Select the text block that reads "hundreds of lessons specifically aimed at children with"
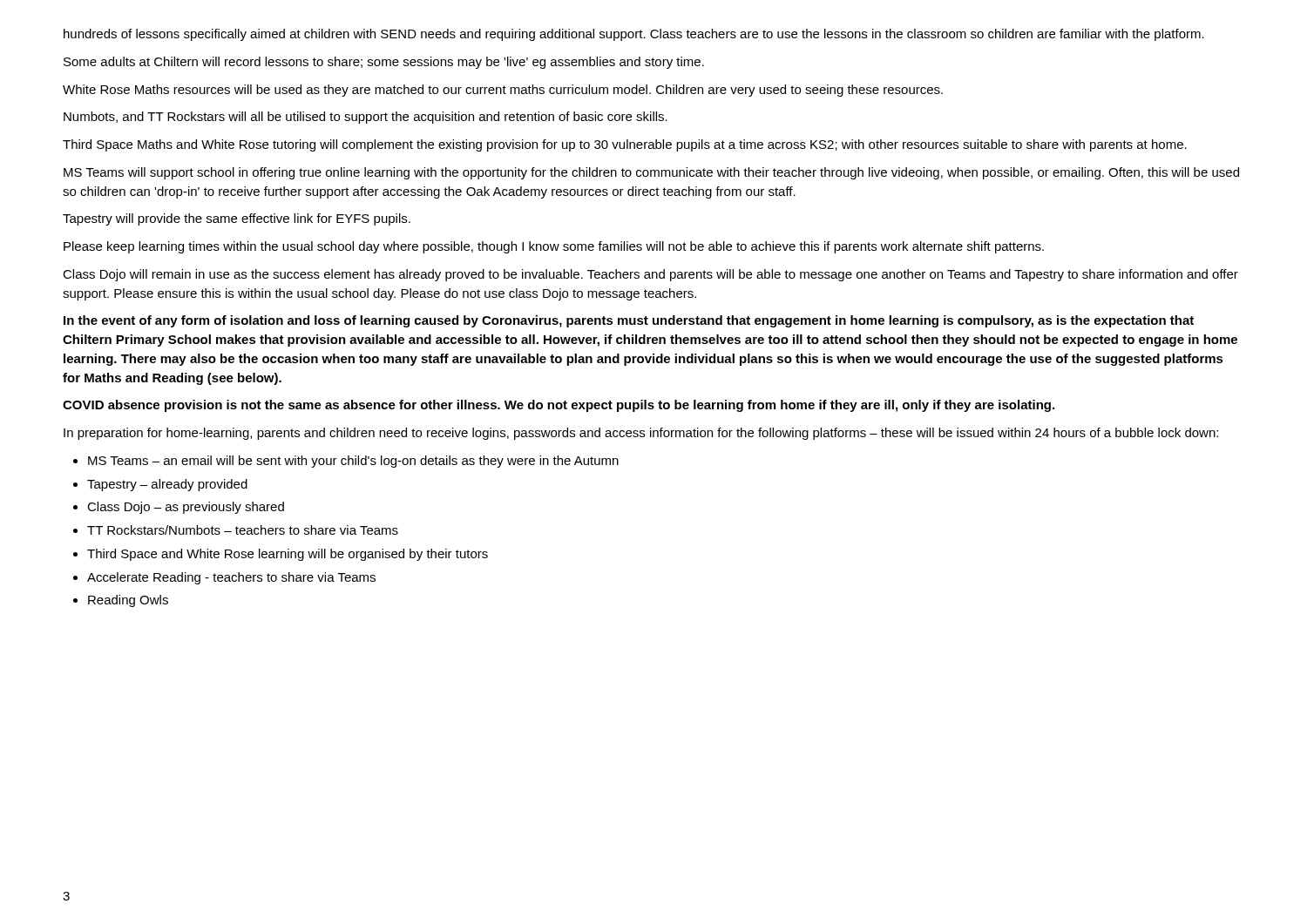Image resolution: width=1307 pixels, height=924 pixels. coord(654,34)
